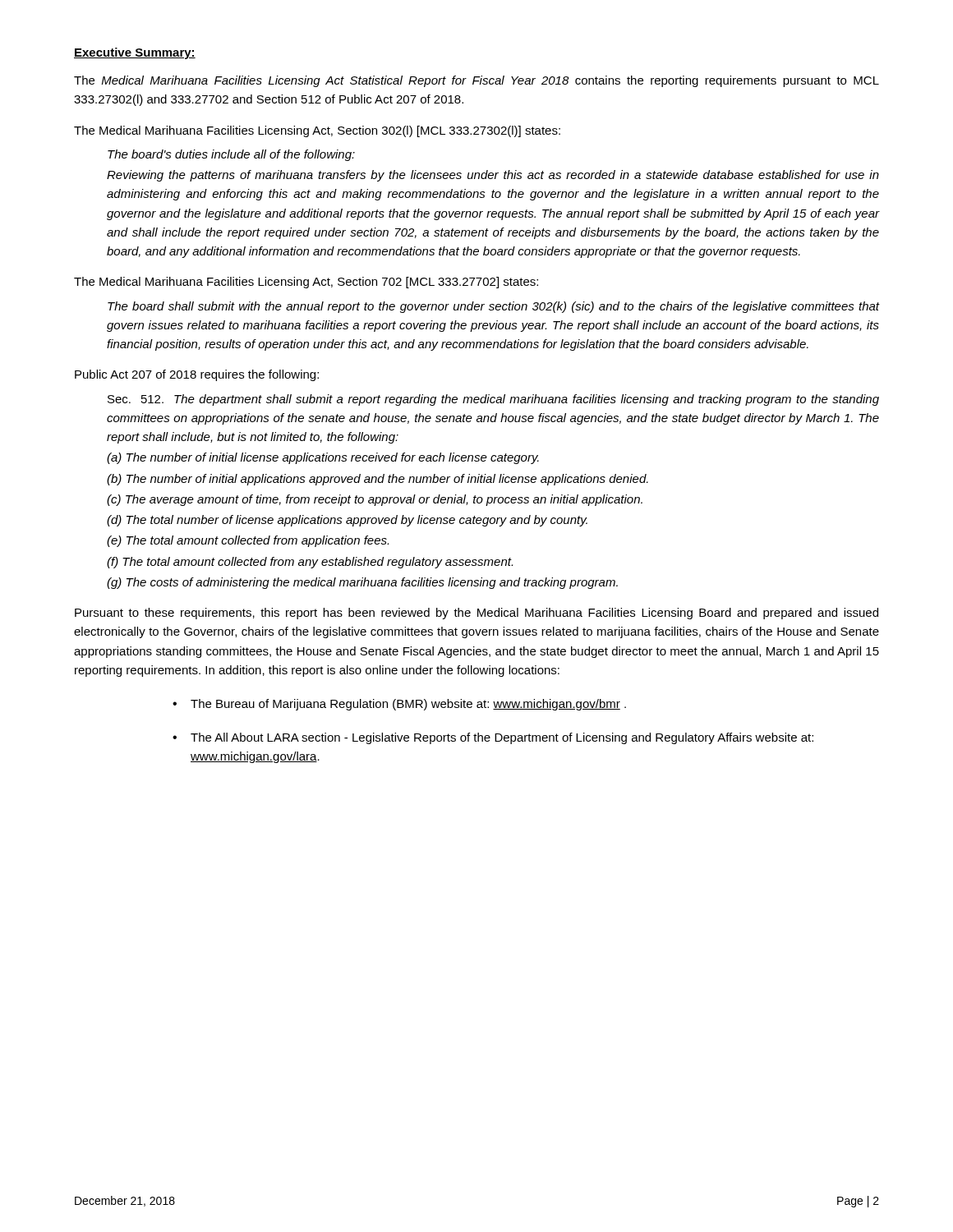Find the block on this page that starts "(c) The average amount of time, from"
This screenshot has height=1232, width=953.
[x=375, y=499]
